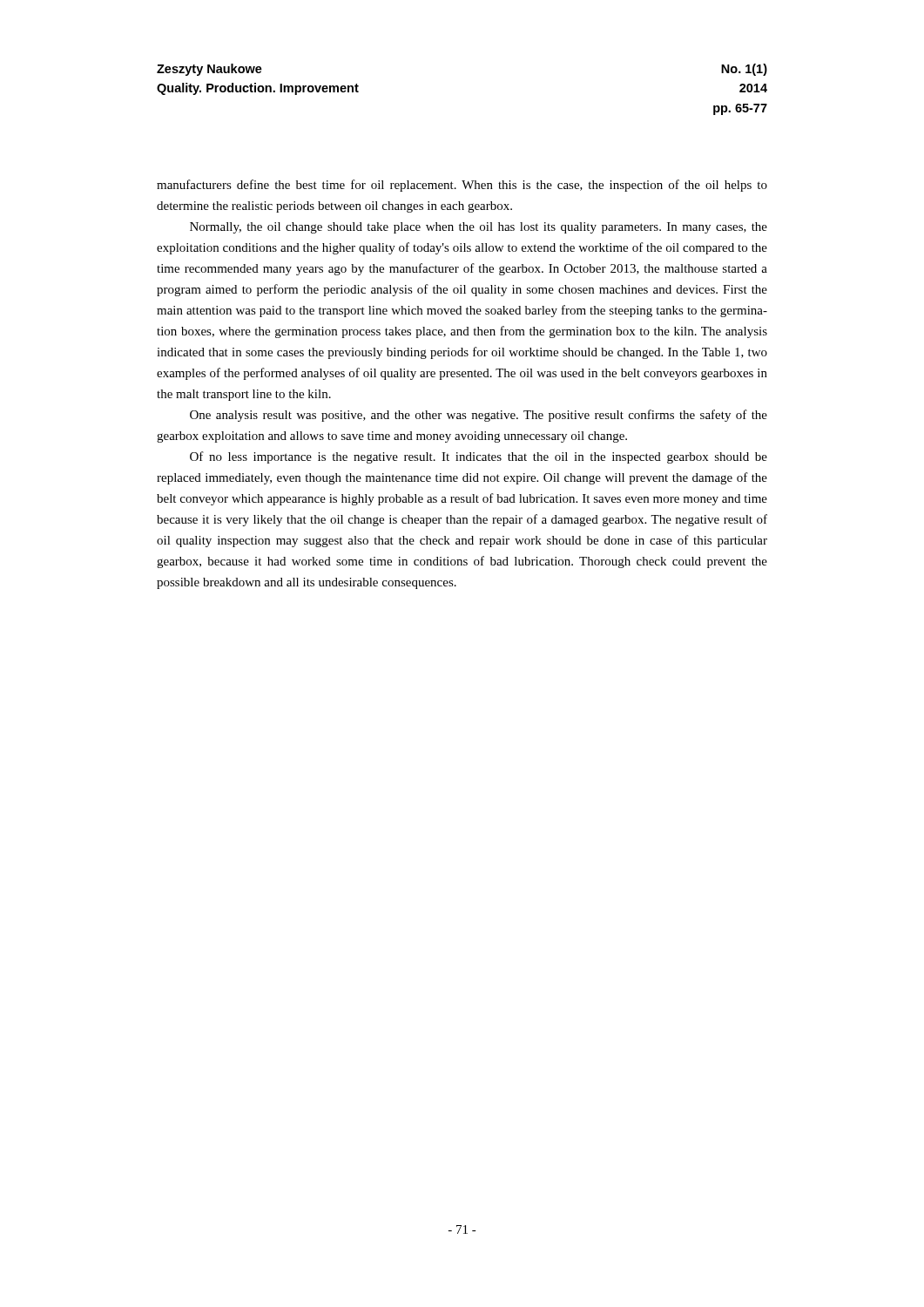Locate the text block with the text "manufacturers define the best"
Image resolution: width=924 pixels, height=1307 pixels.
(x=462, y=383)
